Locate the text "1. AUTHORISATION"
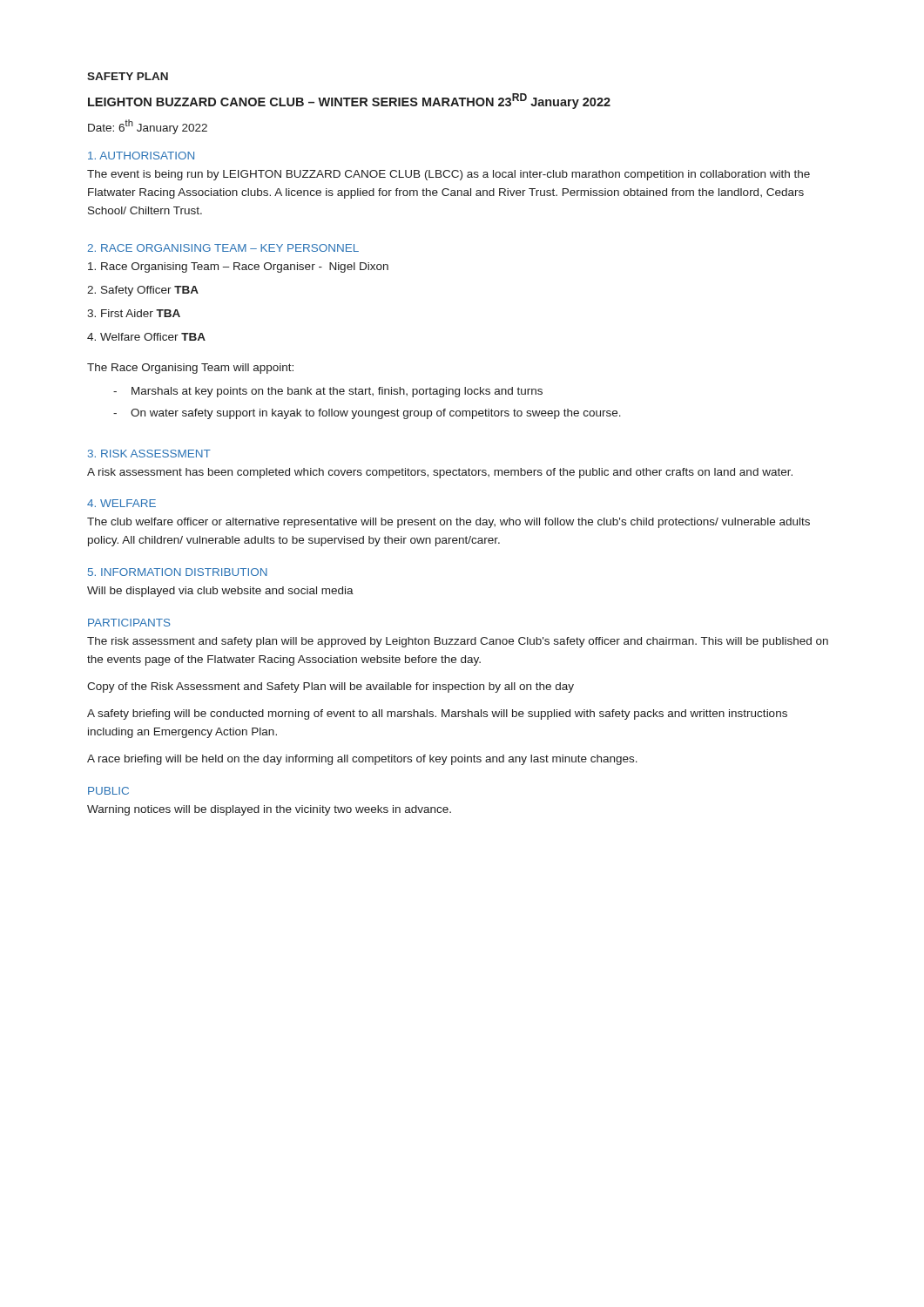 [x=141, y=156]
